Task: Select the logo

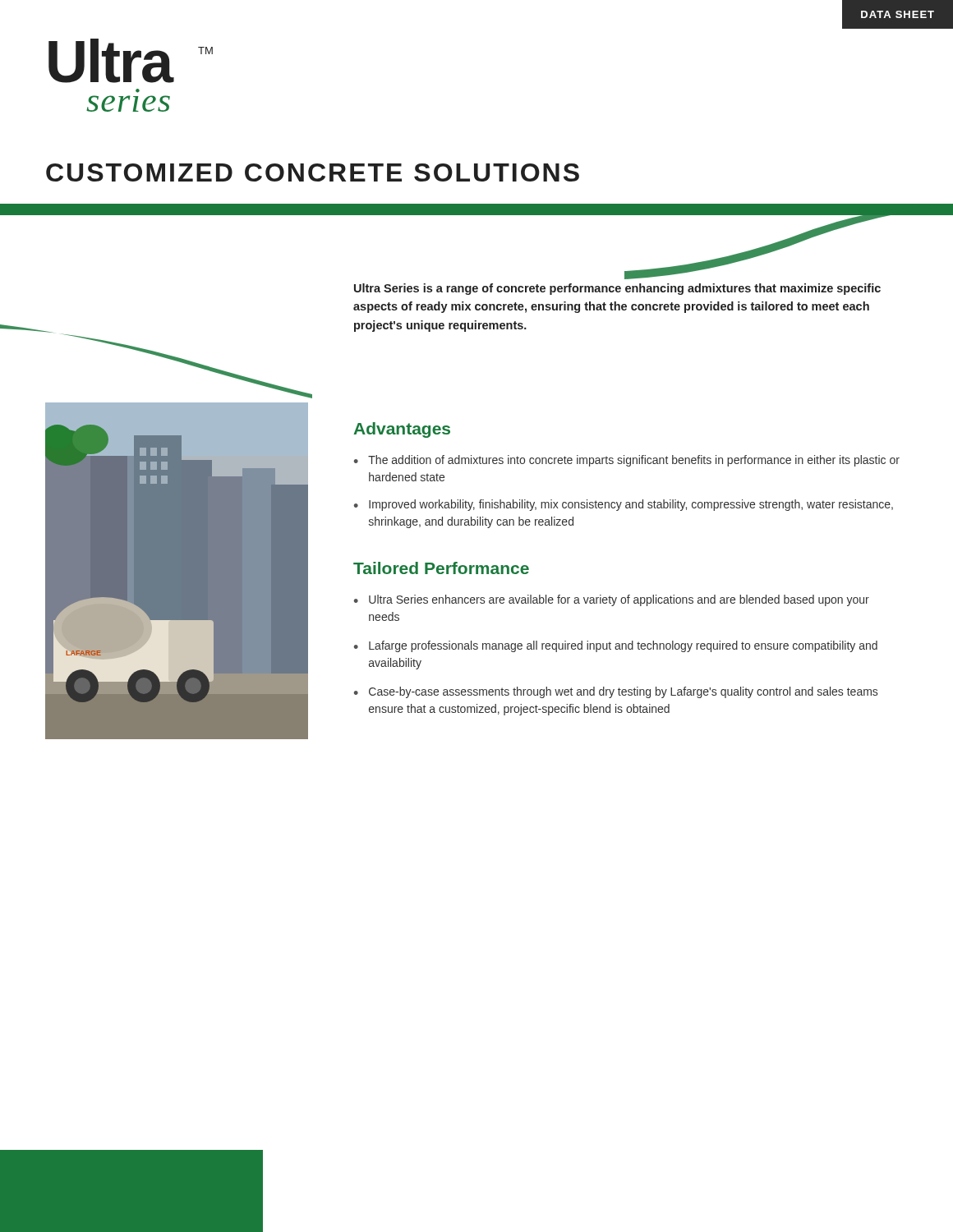Action: 140,72
